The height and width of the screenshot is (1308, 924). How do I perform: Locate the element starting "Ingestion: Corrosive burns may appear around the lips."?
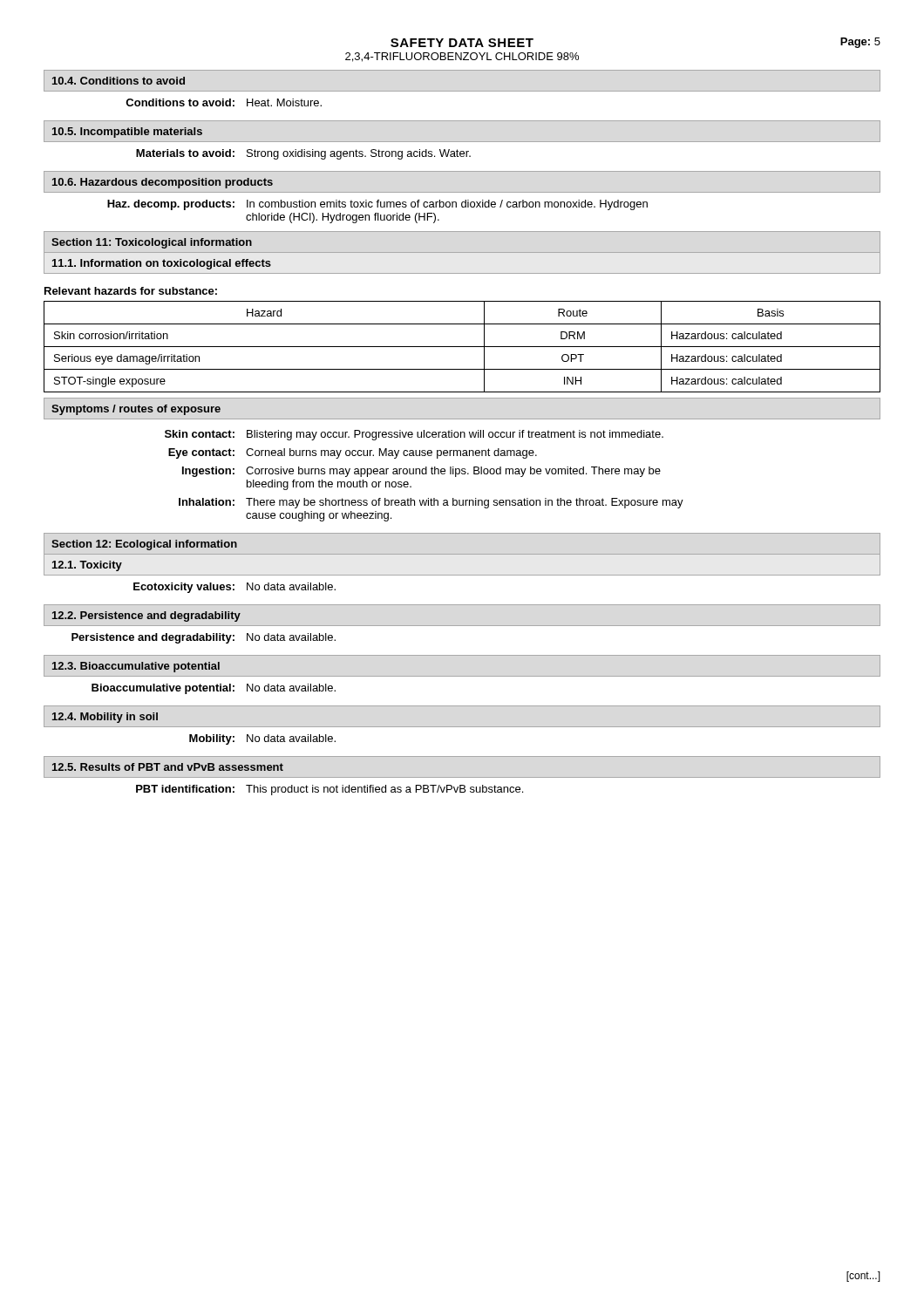click(462, 477)
